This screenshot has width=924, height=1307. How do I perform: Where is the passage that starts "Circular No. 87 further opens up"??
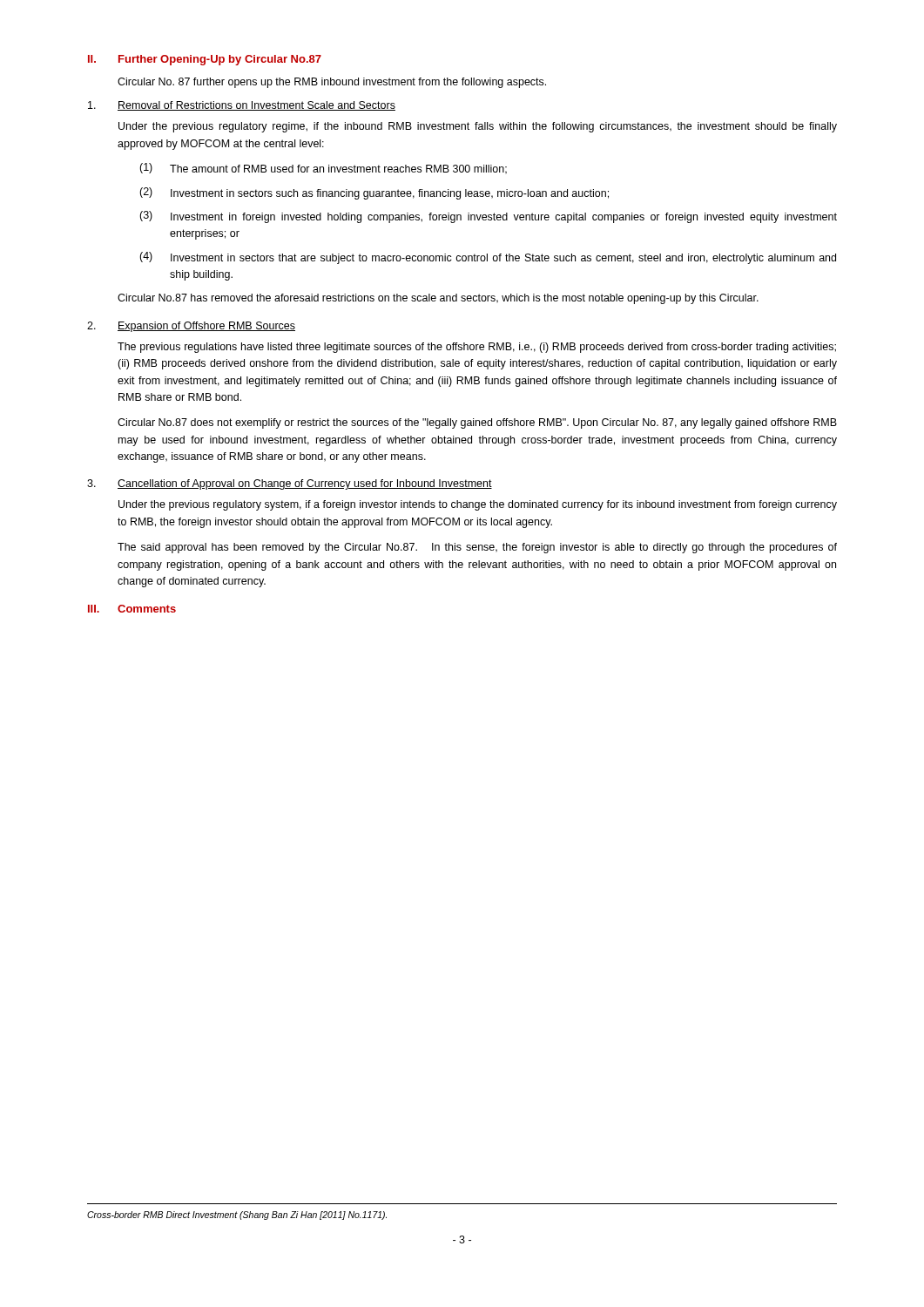332,82
